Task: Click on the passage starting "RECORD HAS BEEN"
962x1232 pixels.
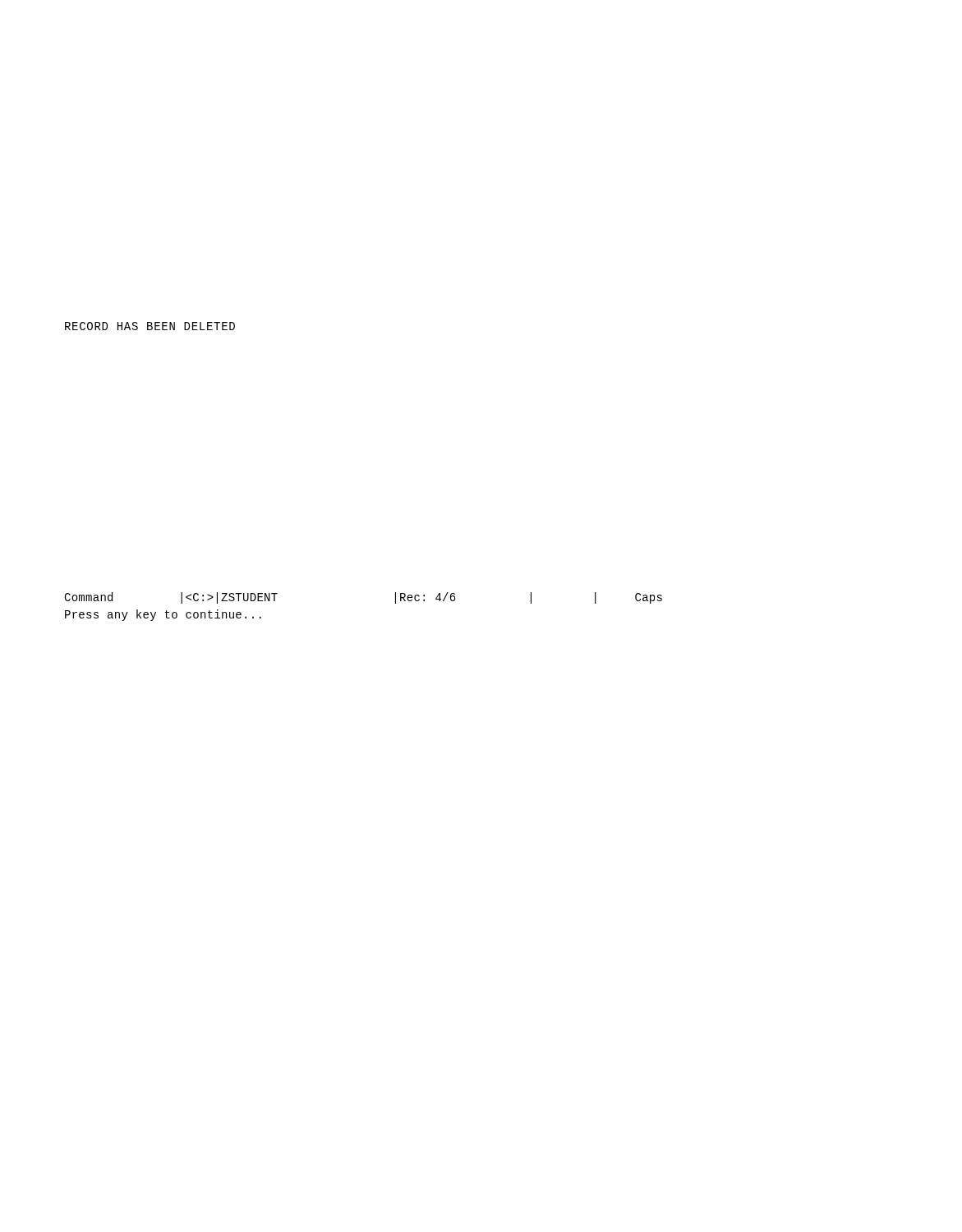Action: coord(150,327)
